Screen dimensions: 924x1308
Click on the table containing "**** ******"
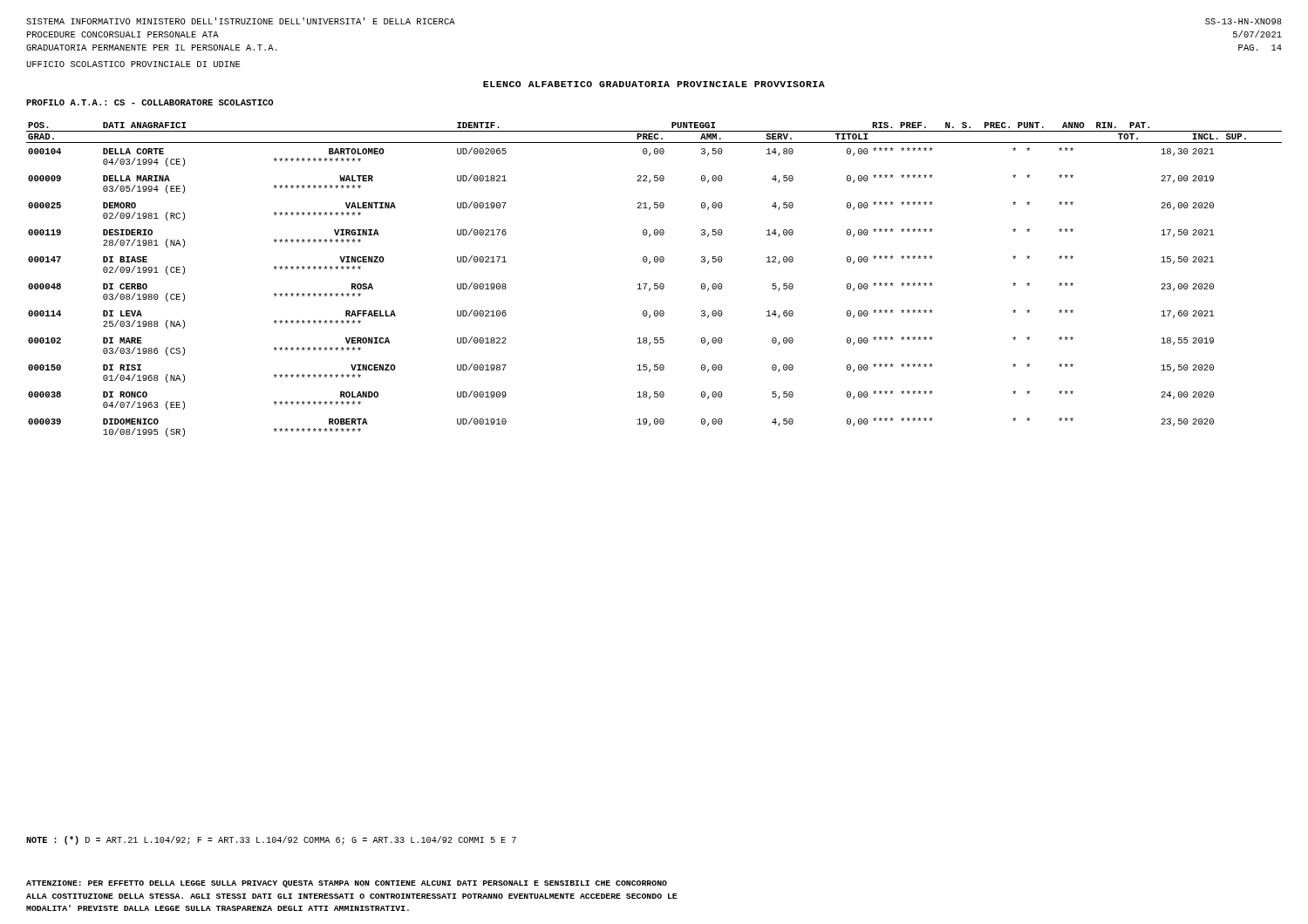[654, 281]
